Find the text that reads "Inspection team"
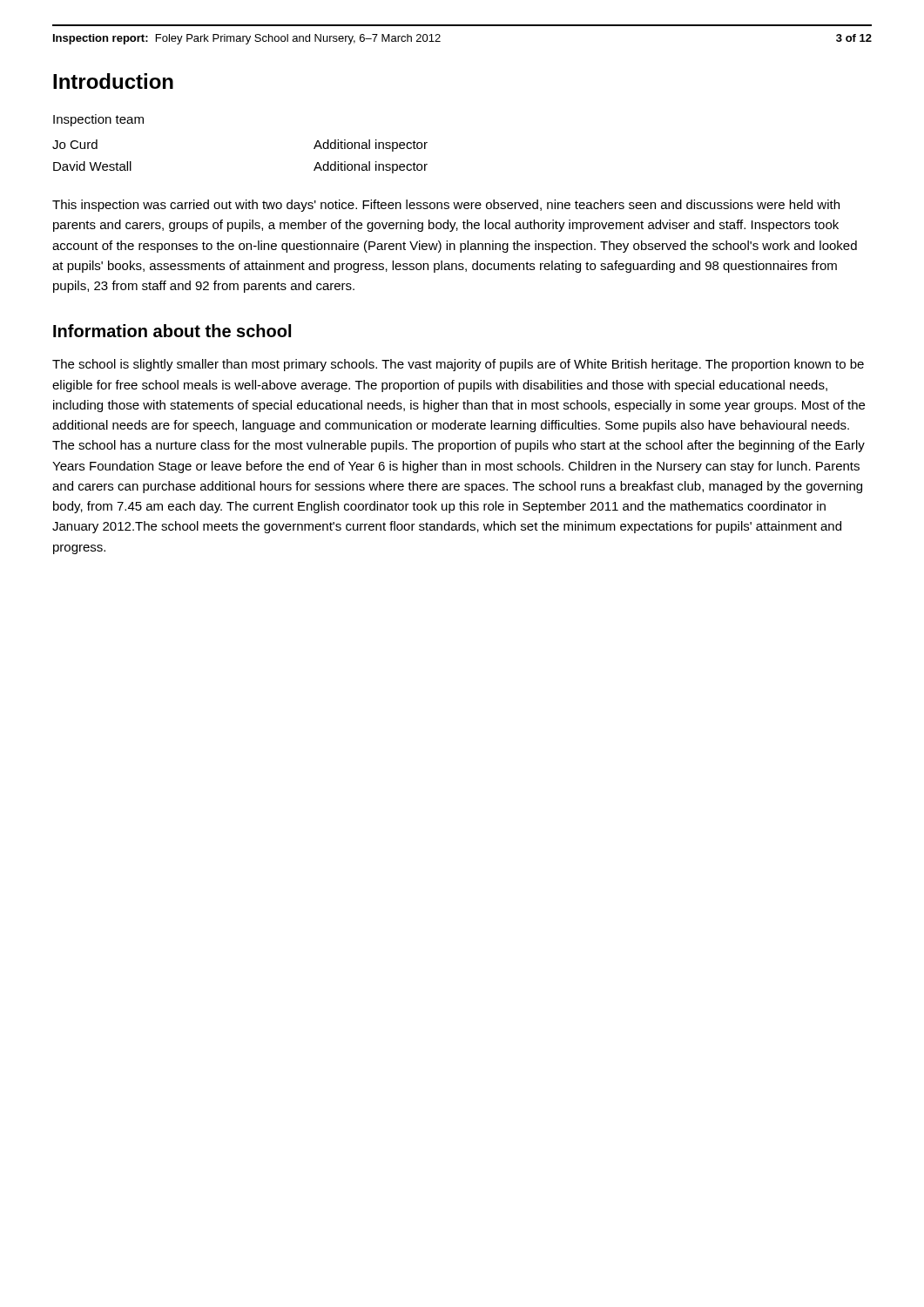The height and width of the screenshot is (1307, 924). point(98,119)
